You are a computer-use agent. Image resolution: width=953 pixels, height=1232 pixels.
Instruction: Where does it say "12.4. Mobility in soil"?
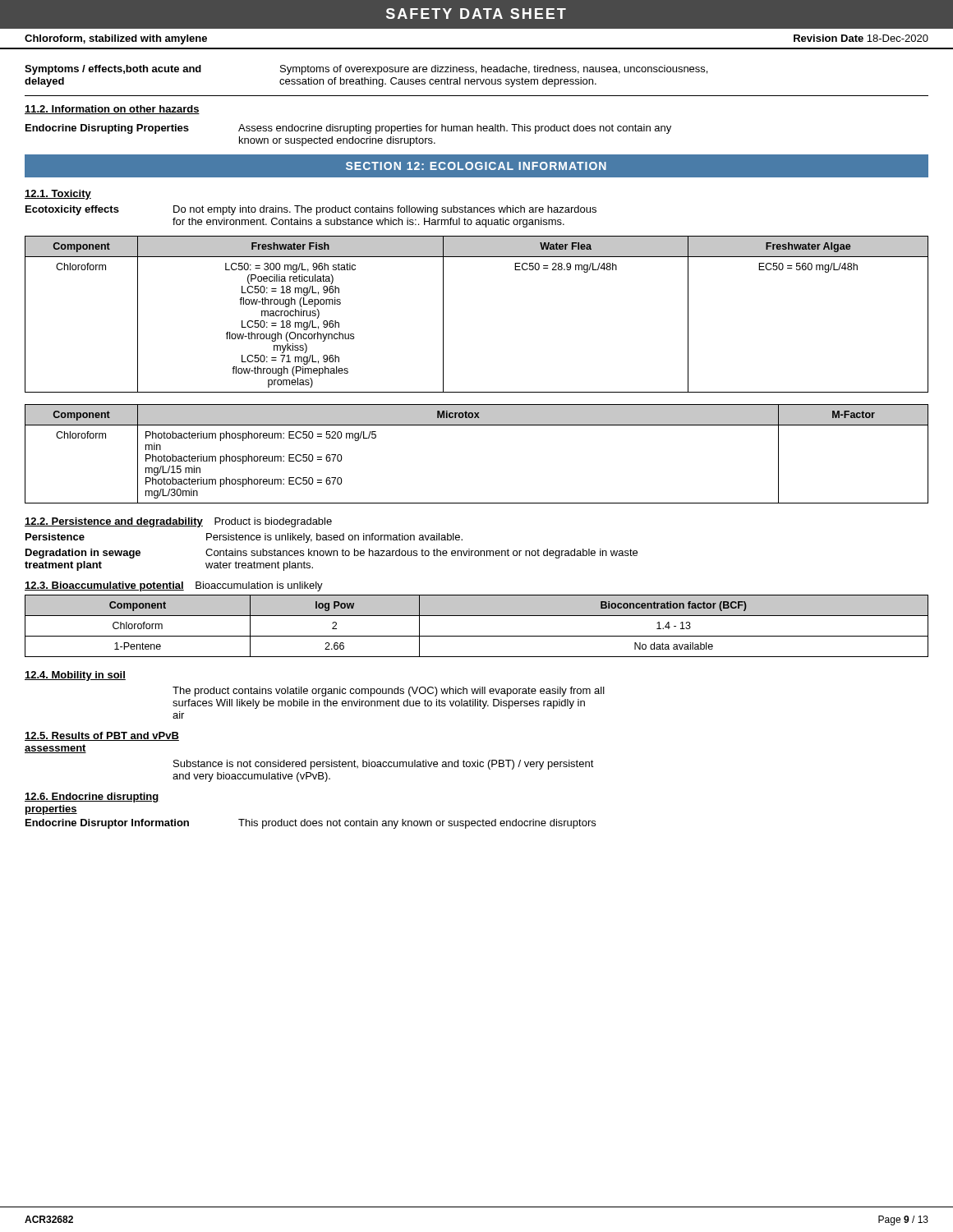(x=75, y=675)
